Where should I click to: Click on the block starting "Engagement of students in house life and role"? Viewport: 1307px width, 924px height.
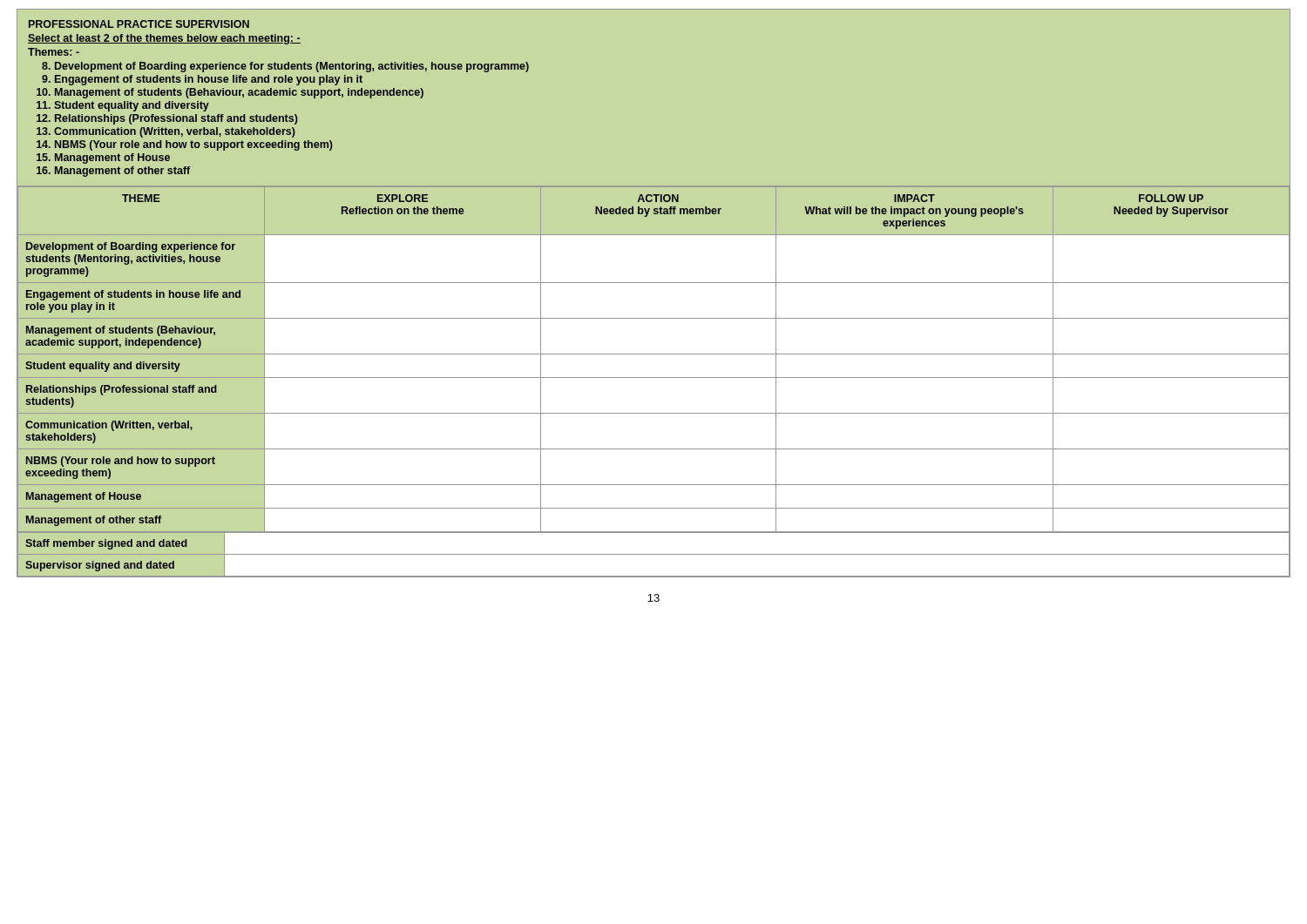(208, 79)
